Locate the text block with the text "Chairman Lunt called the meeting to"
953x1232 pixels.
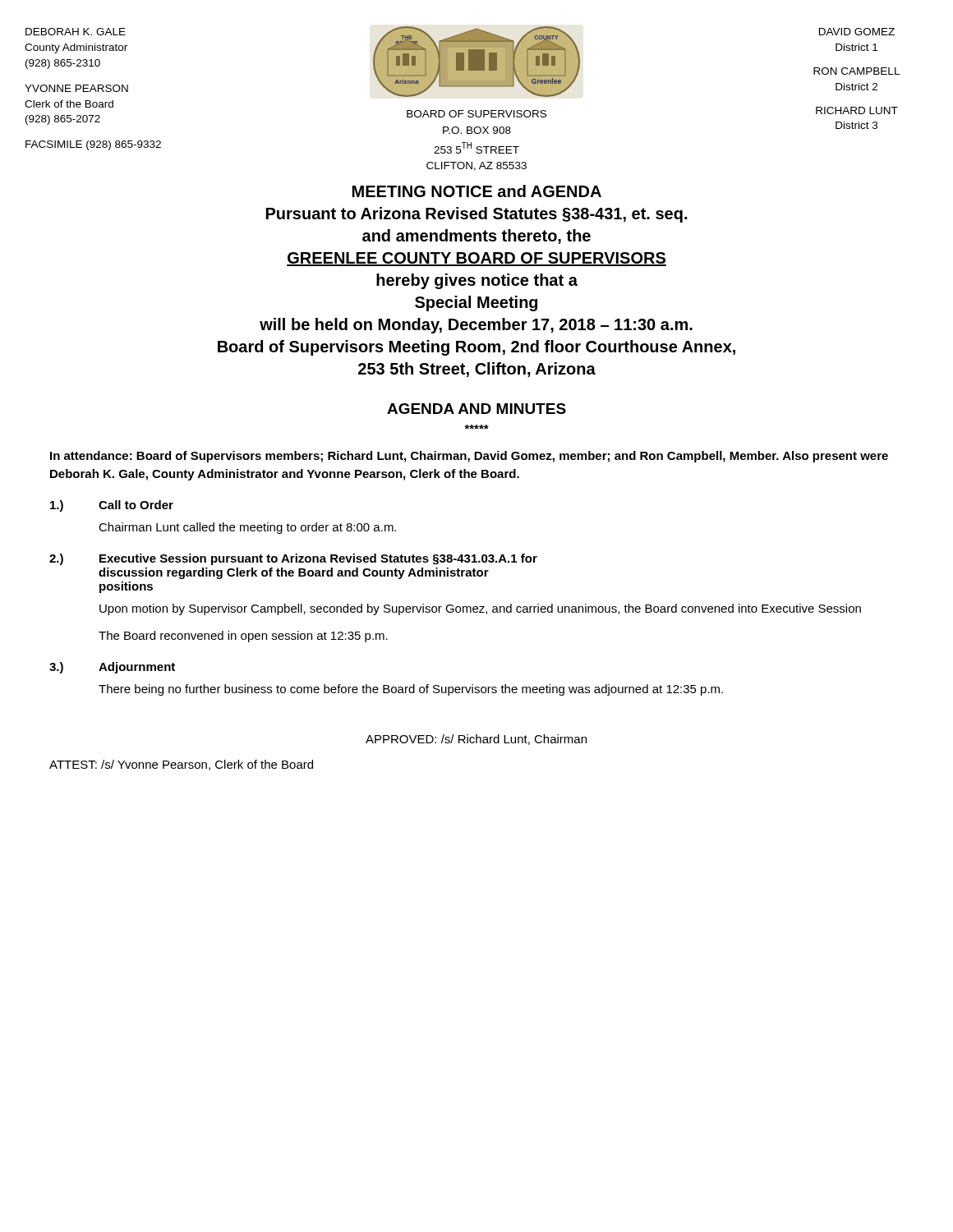pos(247,528)
